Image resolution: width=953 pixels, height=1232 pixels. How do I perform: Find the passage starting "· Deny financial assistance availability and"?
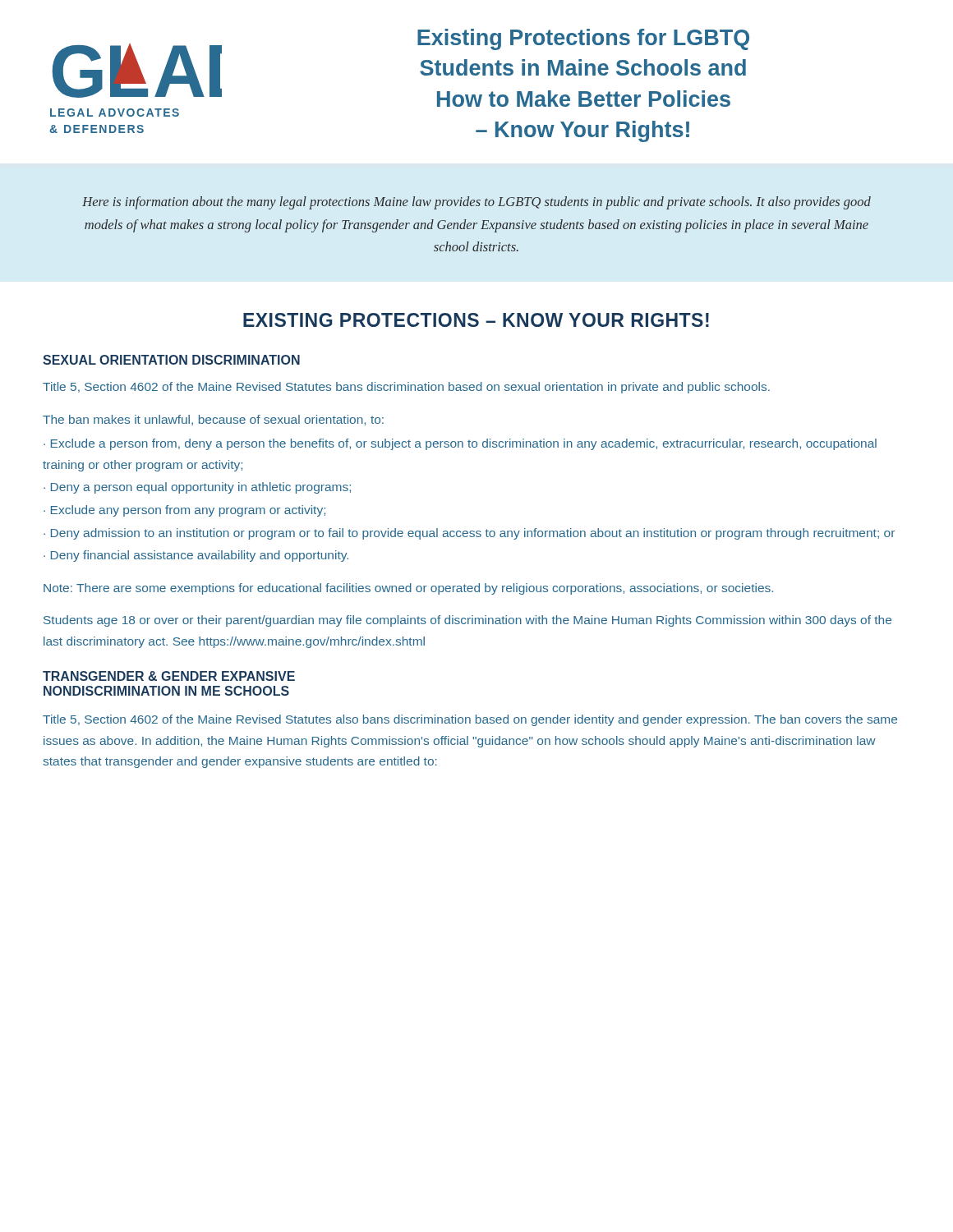click(x=196, y=555)
